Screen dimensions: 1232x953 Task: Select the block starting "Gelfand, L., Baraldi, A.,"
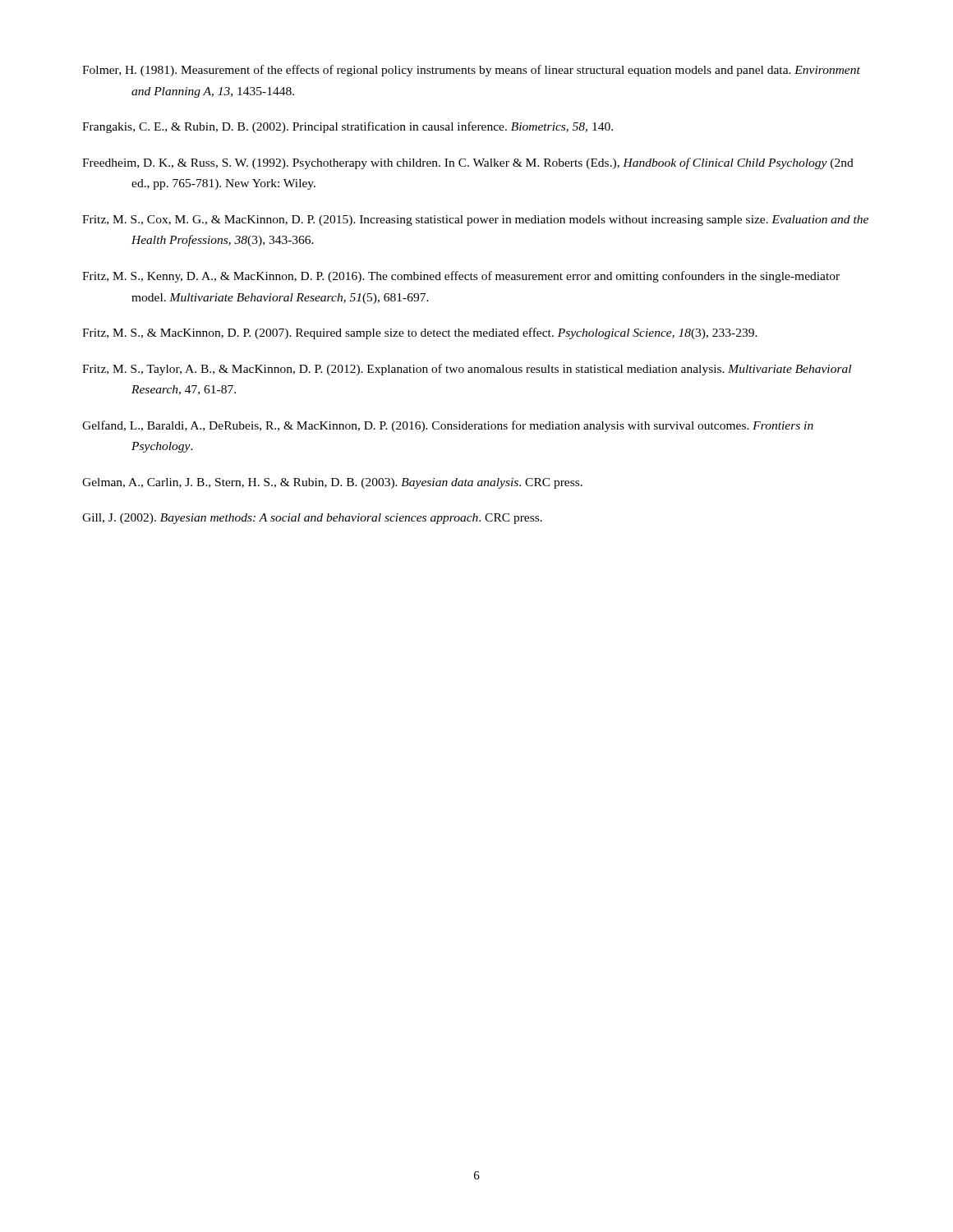(x=448, y=435)
